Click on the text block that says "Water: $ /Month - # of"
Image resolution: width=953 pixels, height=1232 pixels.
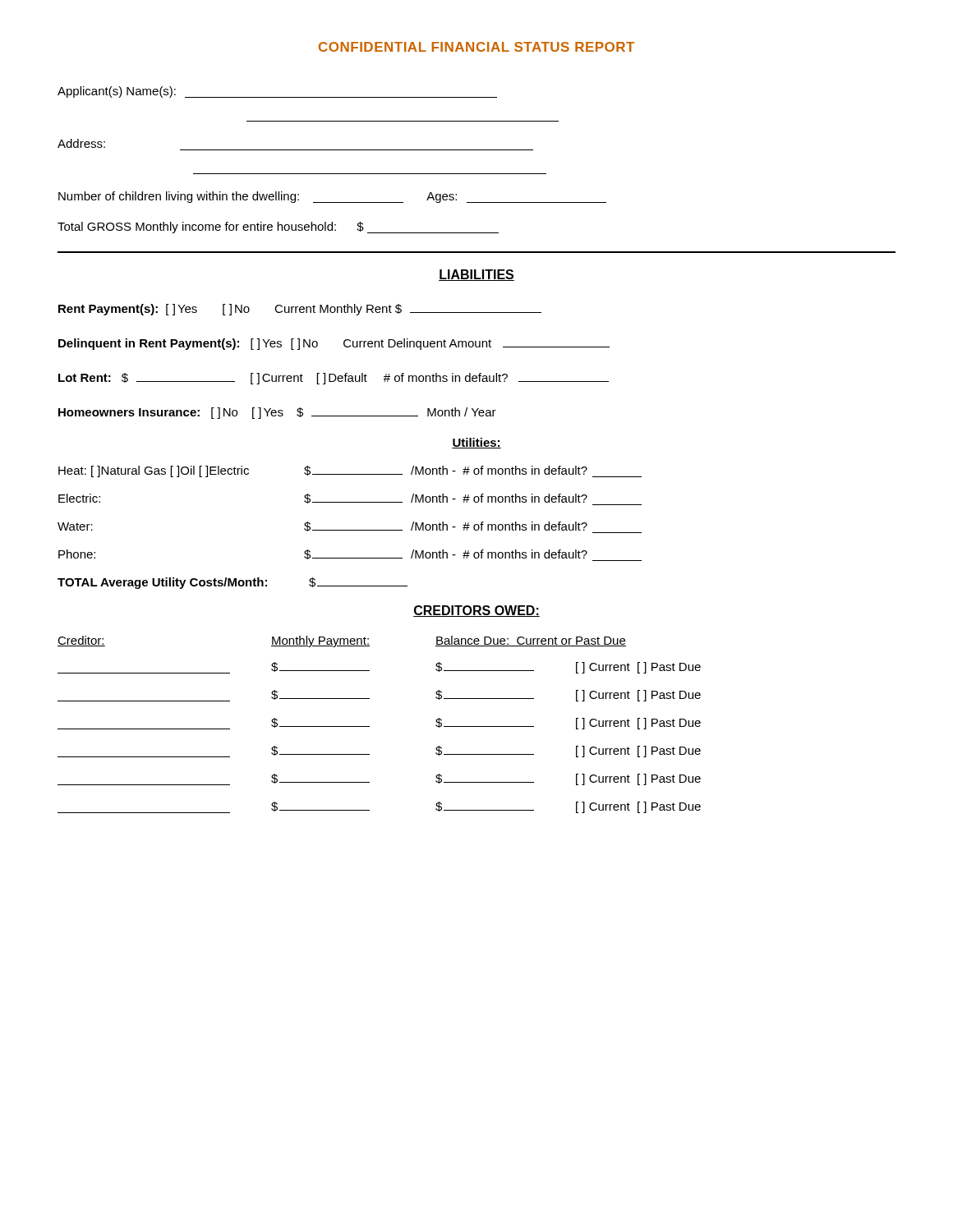pyautogui.click(x=350, y=524)
